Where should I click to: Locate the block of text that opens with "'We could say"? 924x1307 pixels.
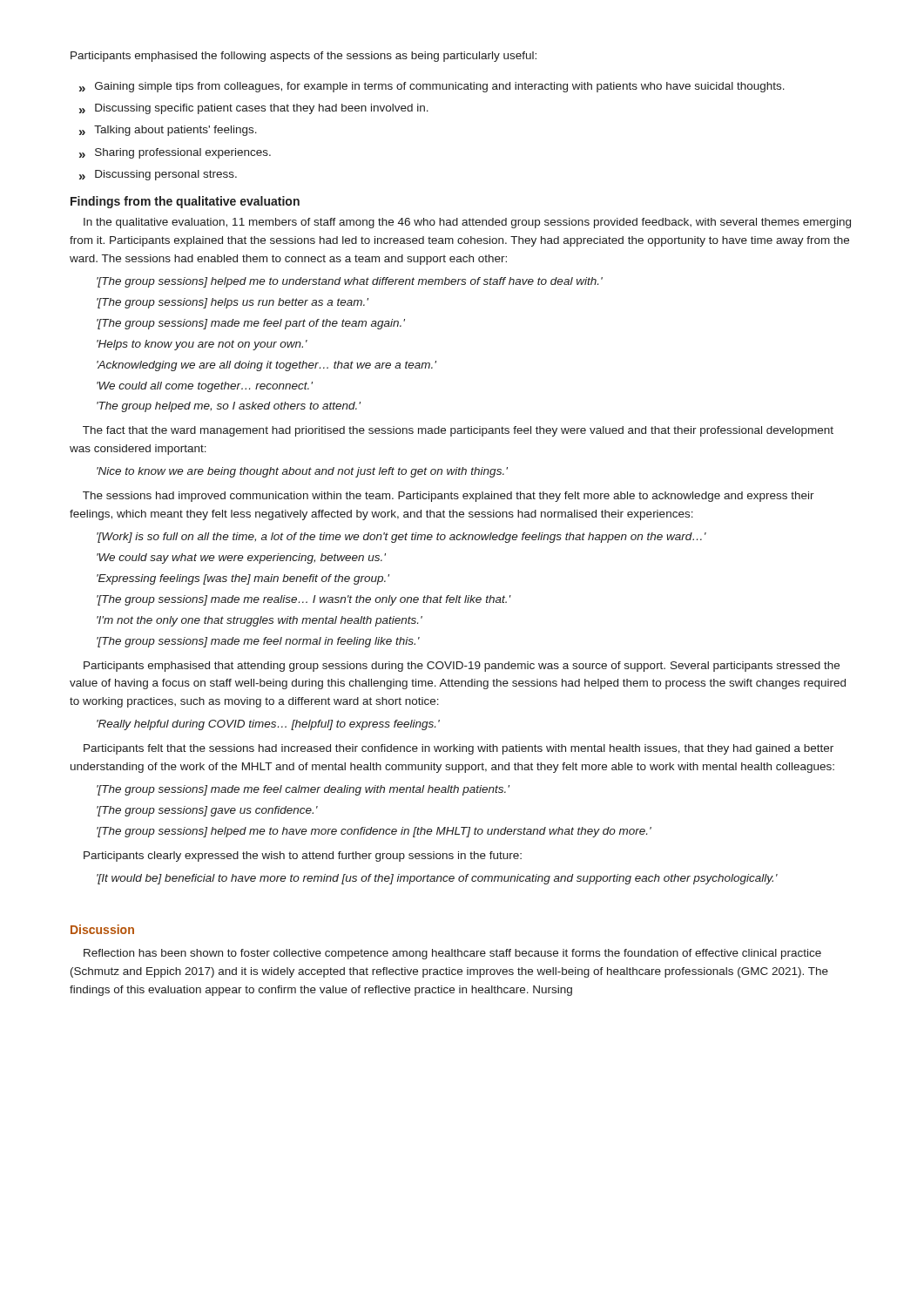tap(241, 557)
